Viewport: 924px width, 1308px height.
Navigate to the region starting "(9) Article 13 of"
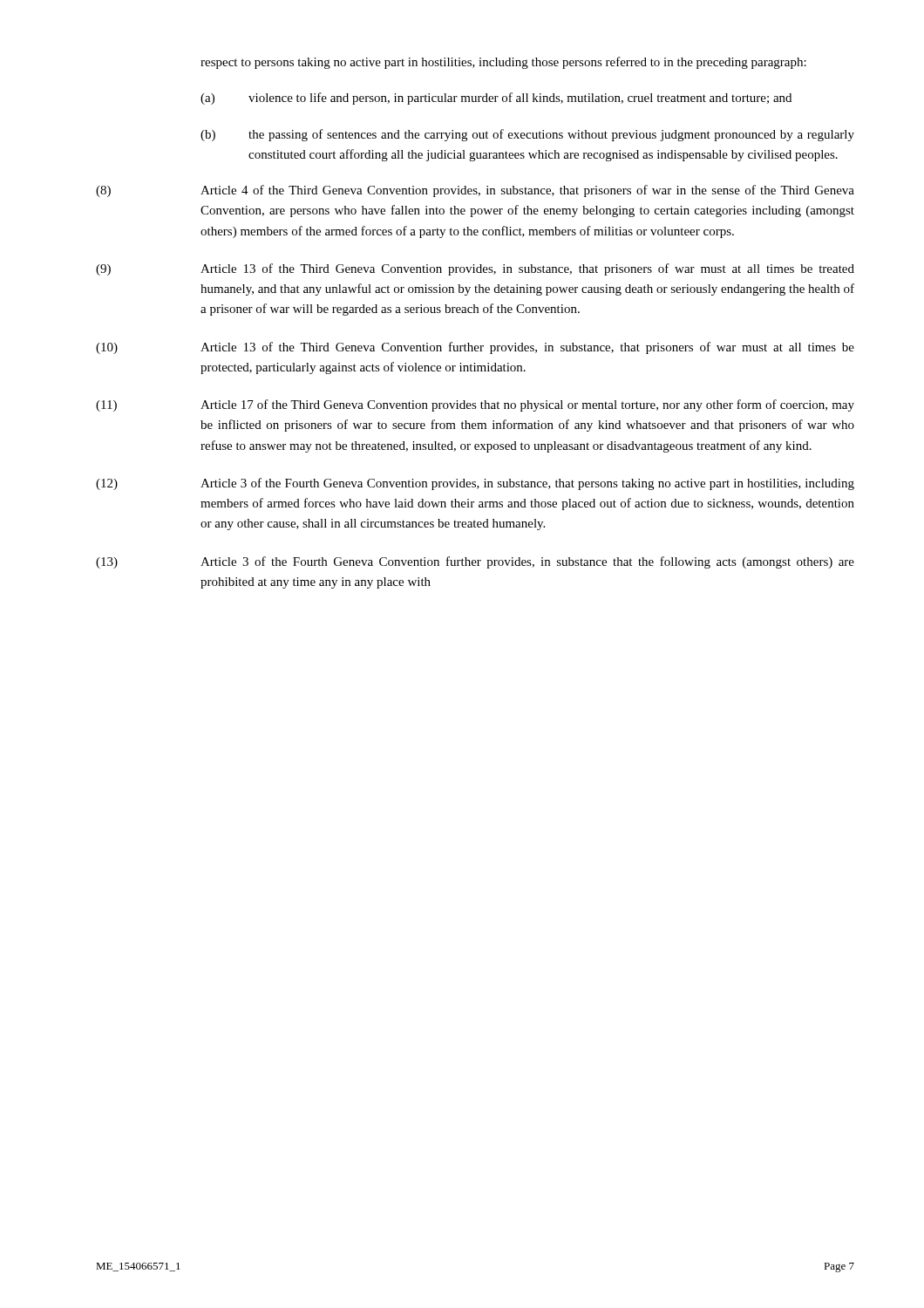click(475, 289)
